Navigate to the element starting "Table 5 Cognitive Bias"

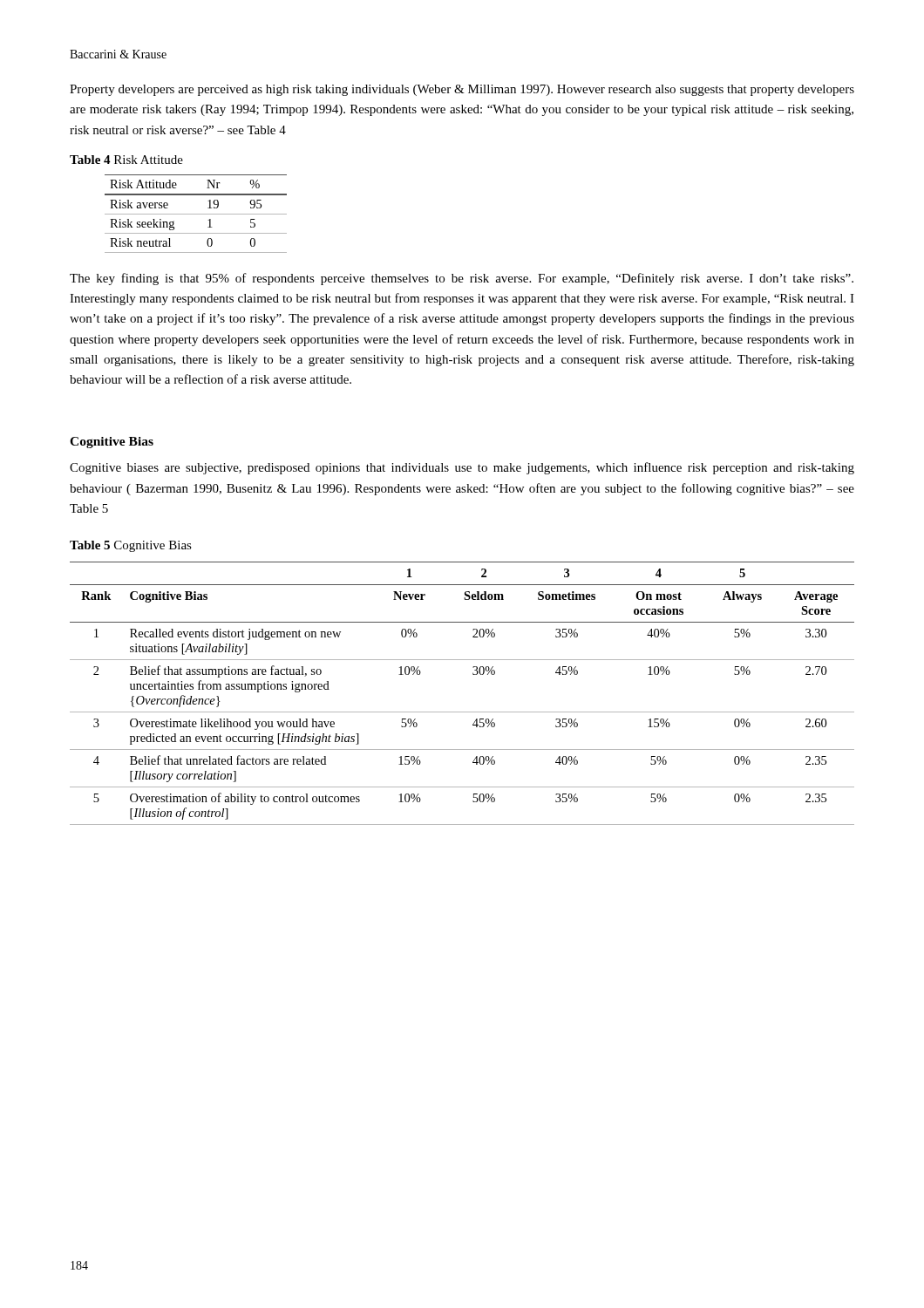[131, 545]
